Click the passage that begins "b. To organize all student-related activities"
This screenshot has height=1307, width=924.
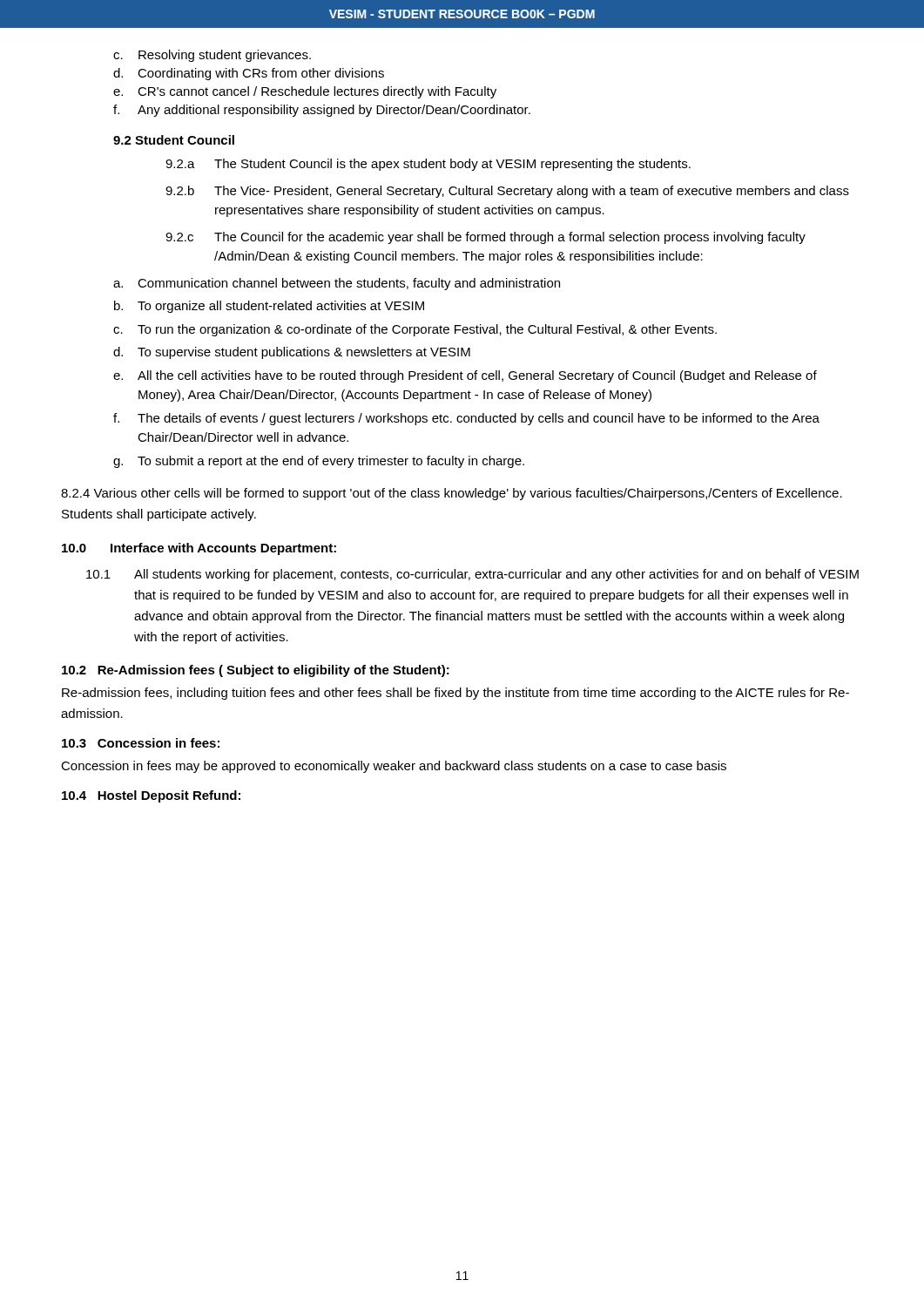coord(269,306)
